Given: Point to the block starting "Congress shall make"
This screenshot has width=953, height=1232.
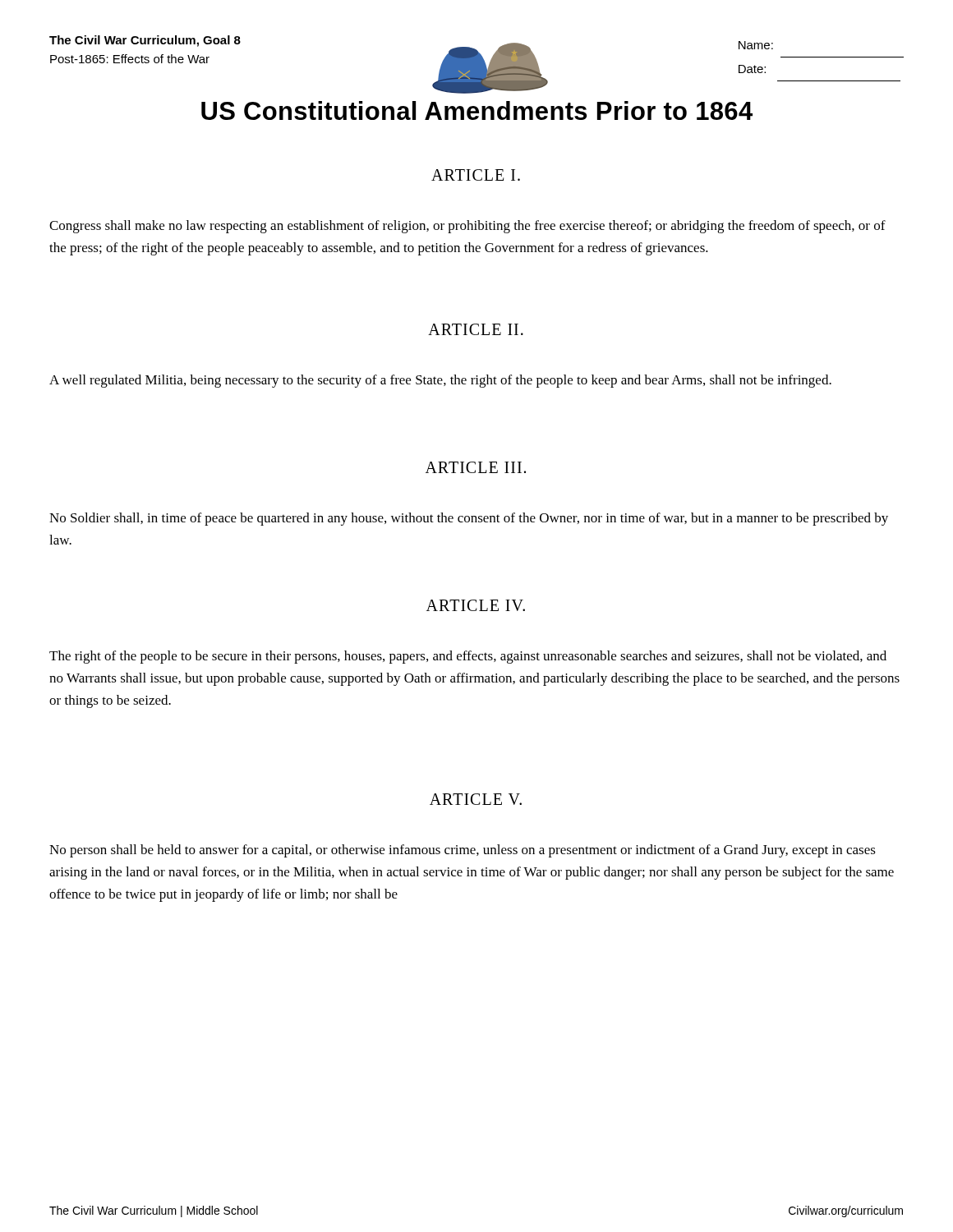Looking at the screenshot, I should click(x=467, y=236).
